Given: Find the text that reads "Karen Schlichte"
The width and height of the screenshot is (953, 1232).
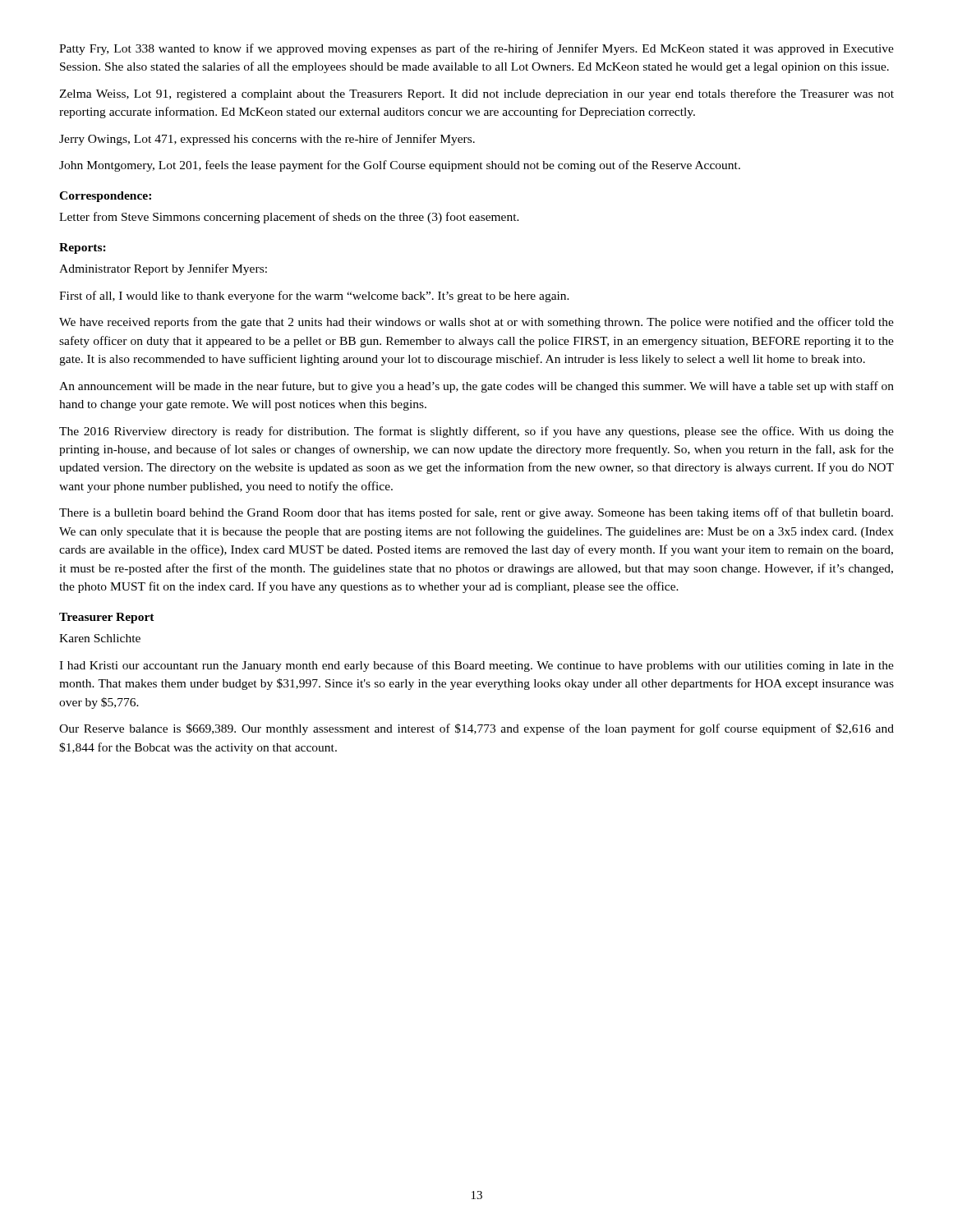Looking at the screenshot, I should point(100,638).
